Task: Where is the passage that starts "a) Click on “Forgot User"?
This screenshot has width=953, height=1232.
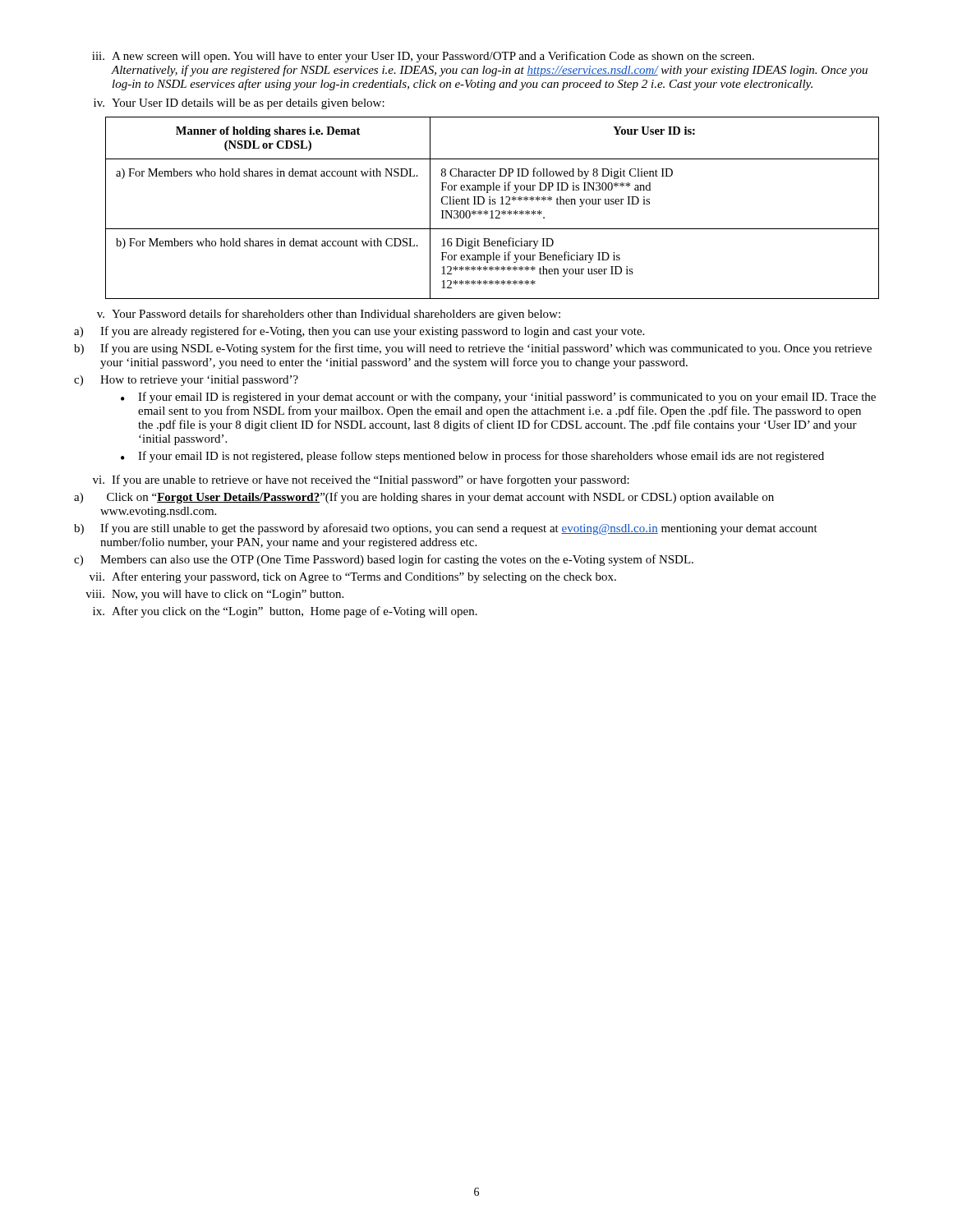Action: pos(476,505)
